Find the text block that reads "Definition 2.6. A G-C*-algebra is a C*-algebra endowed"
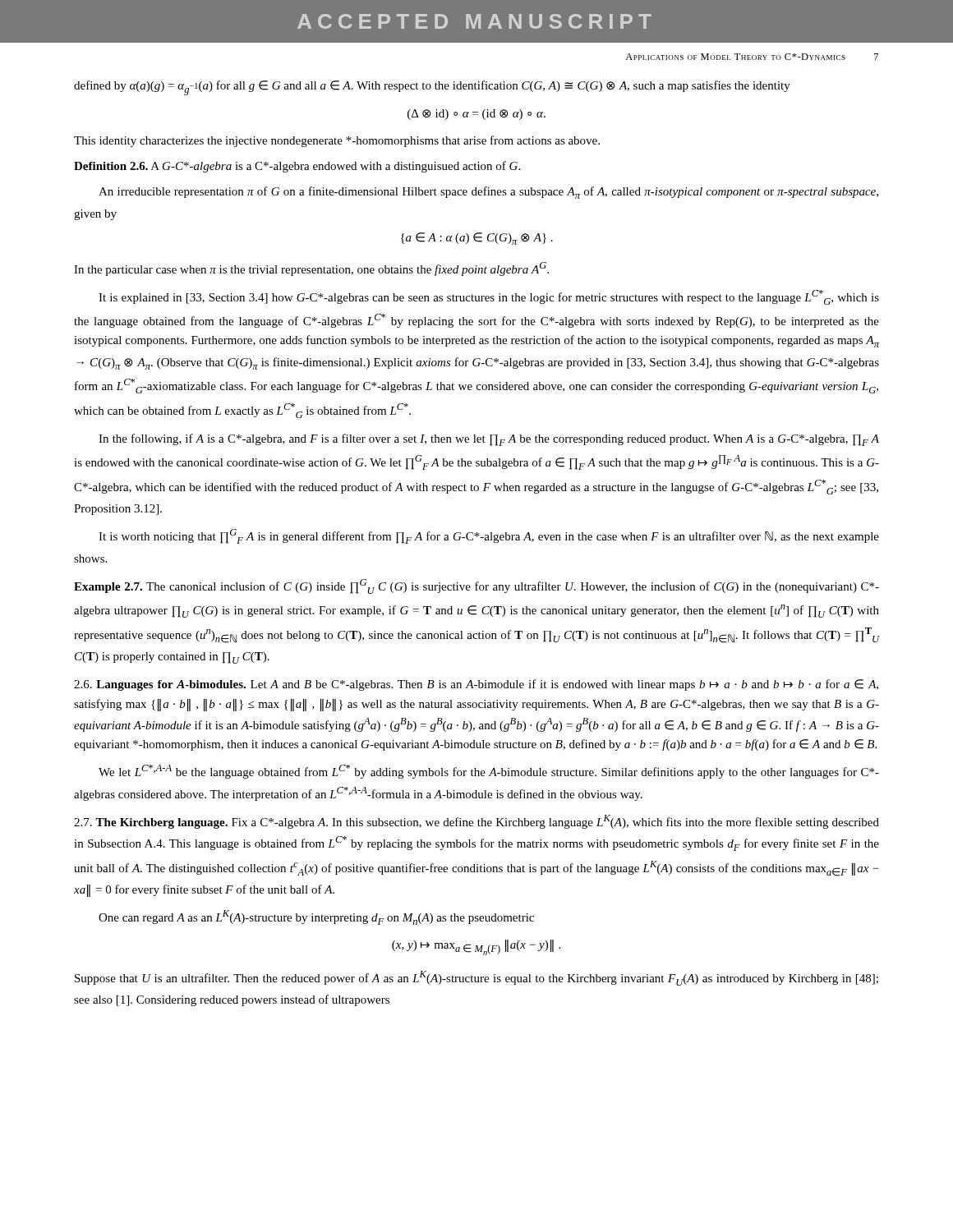The width and height of the screenshot is (953, 1232). [297, 166]
